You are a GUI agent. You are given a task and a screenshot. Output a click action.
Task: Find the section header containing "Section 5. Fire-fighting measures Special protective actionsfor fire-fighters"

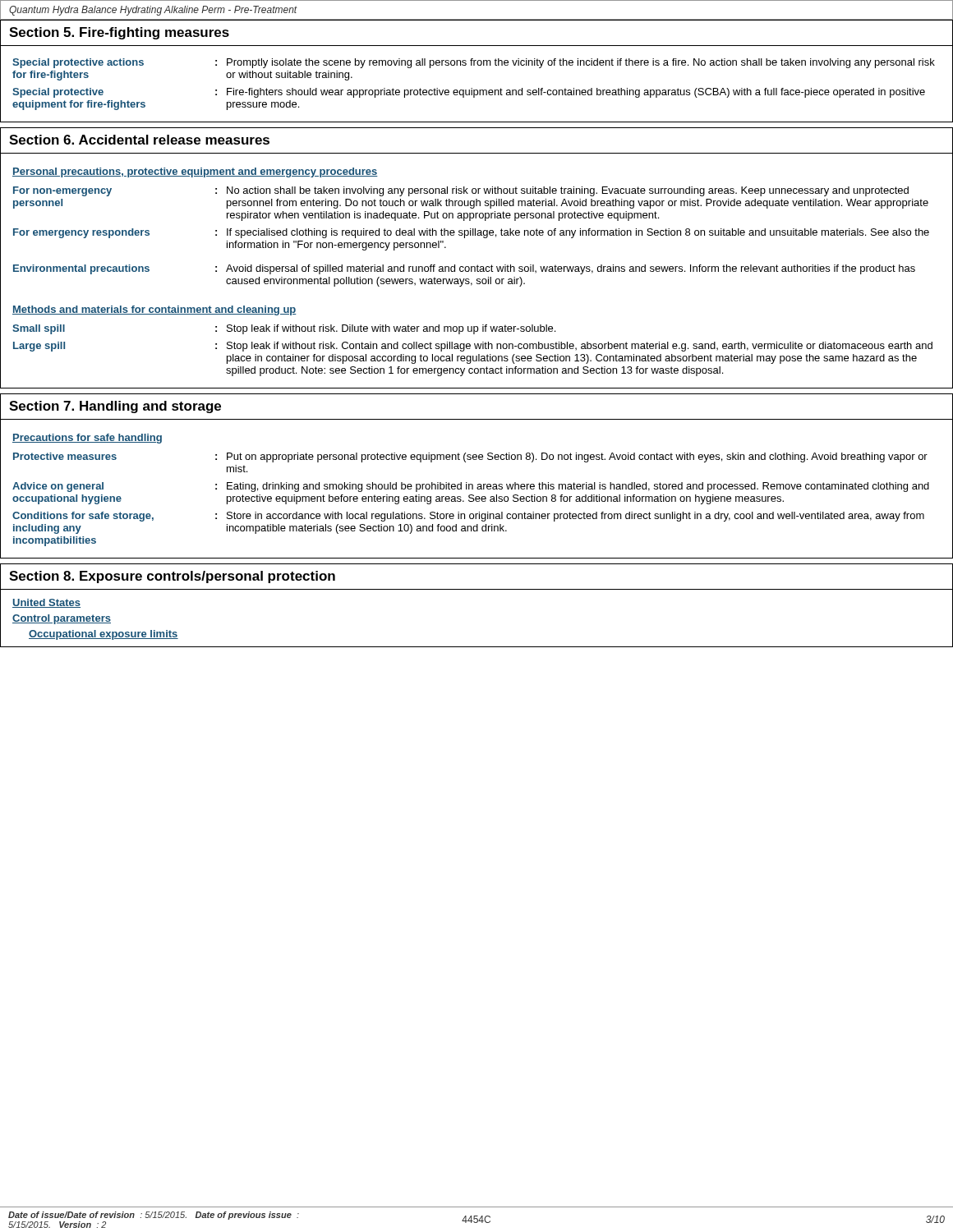tap(476, 71)
